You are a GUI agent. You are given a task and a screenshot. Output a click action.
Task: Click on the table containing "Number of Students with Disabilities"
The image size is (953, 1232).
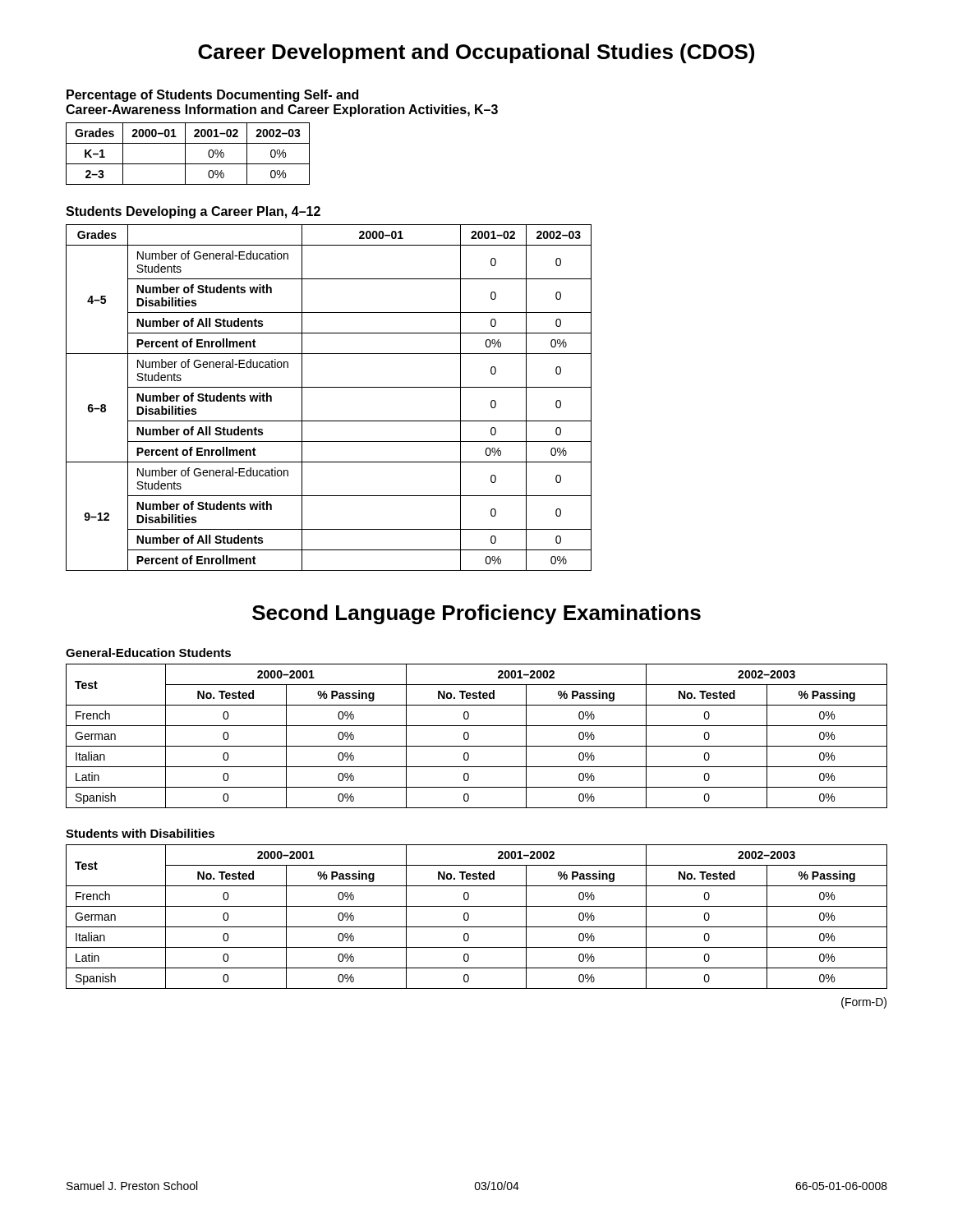click(x=476, y=398)
